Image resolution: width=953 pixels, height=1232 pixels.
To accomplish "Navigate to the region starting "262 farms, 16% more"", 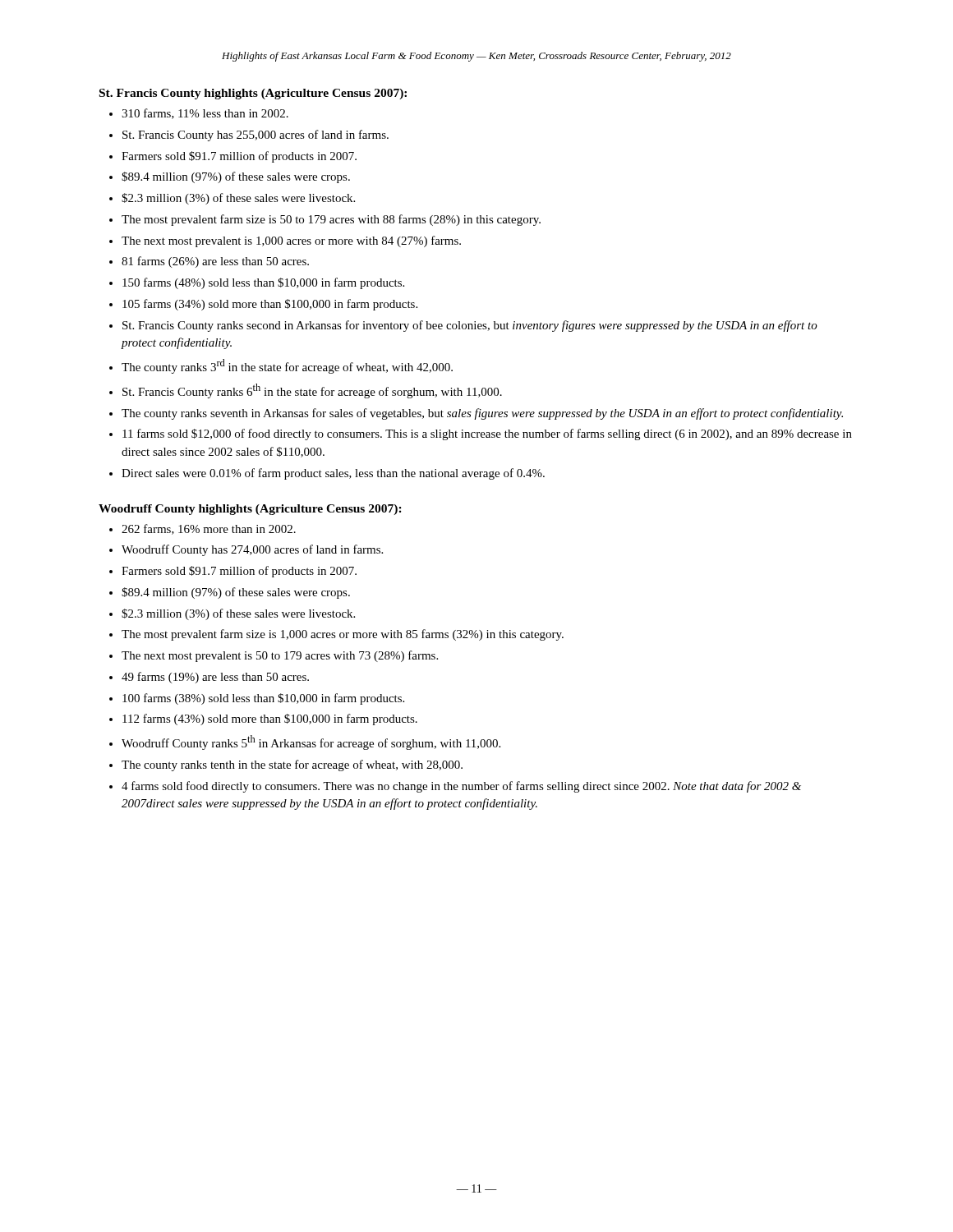I will pos(209,529).
